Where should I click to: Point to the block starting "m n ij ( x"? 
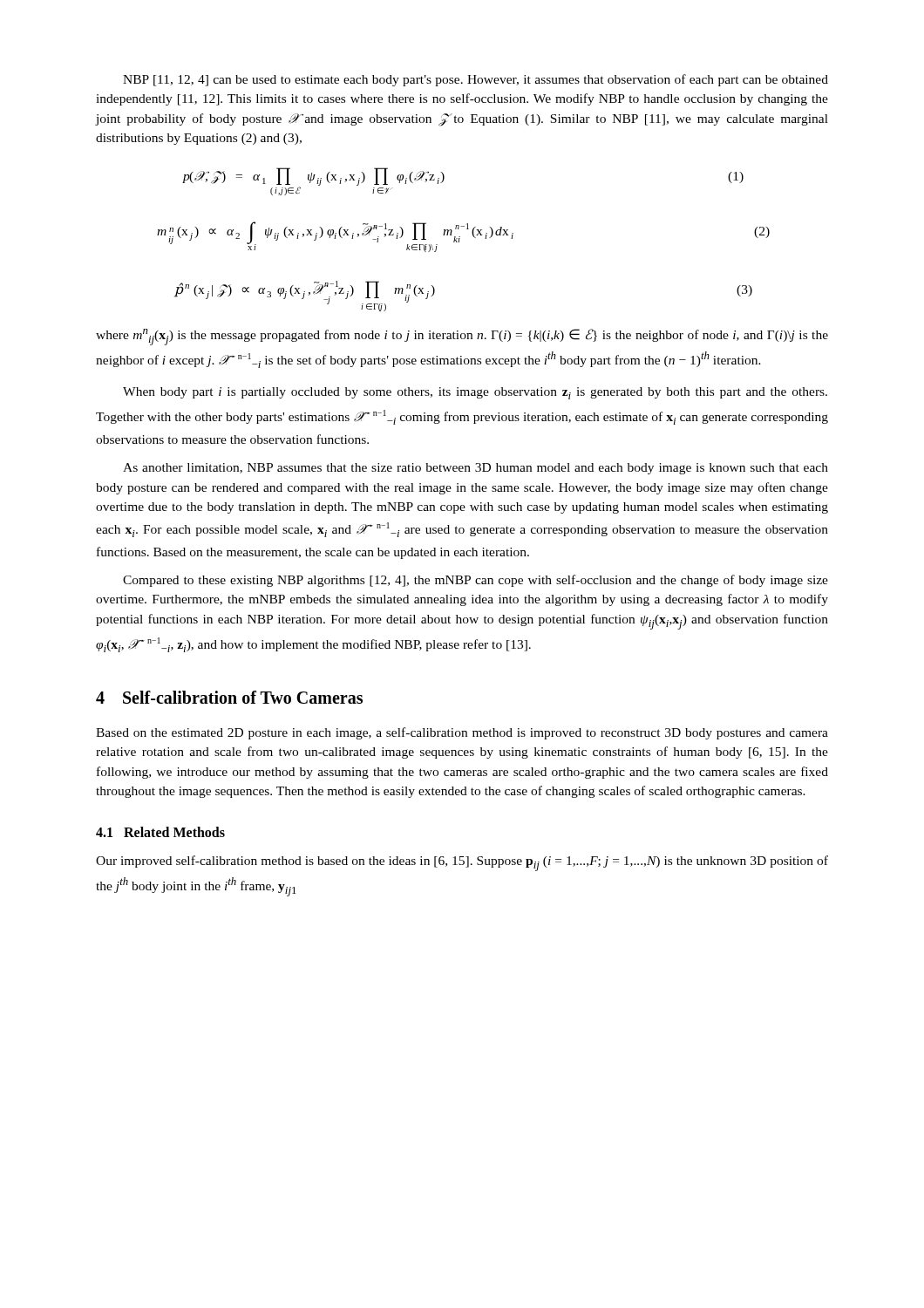click(462, 231)
